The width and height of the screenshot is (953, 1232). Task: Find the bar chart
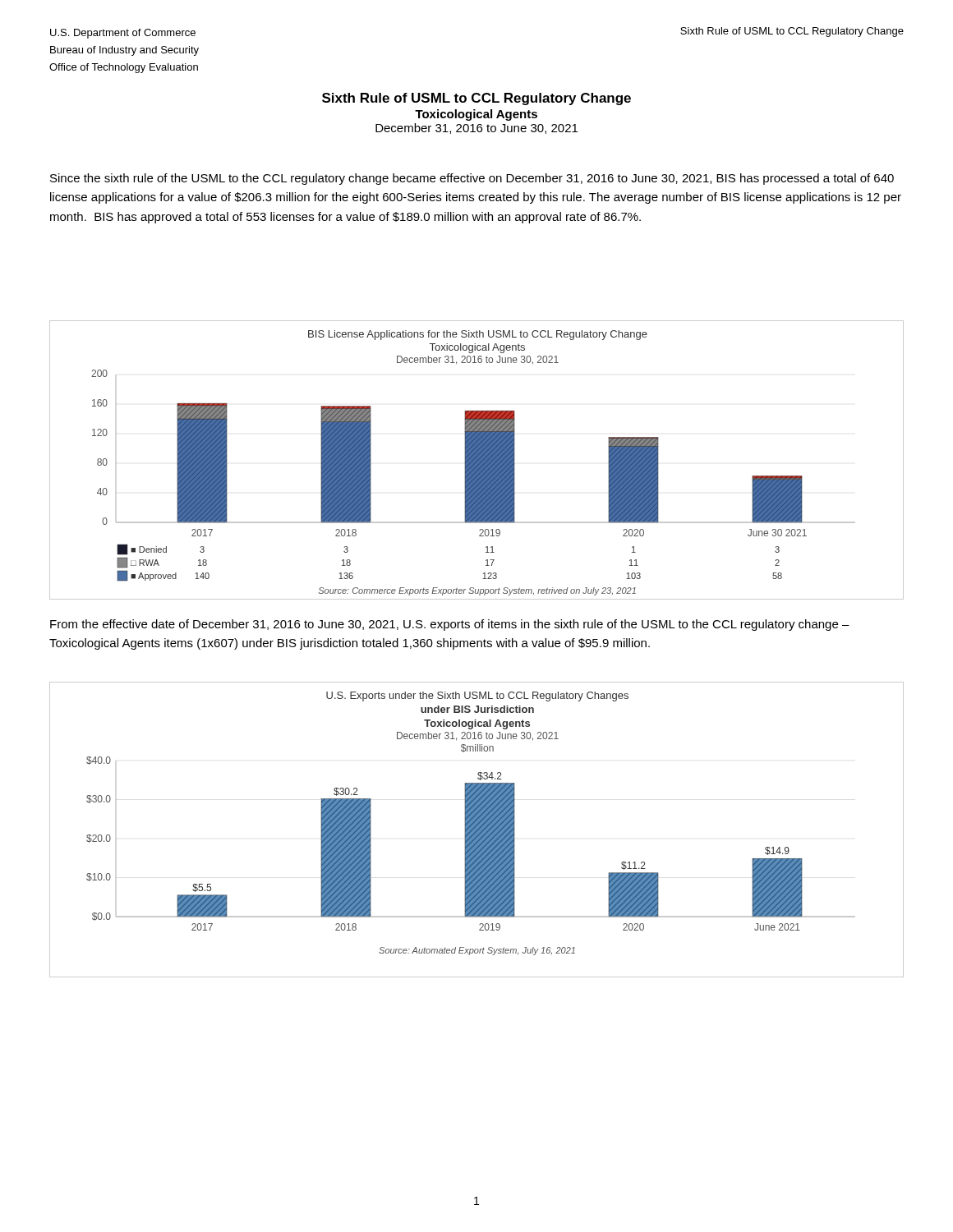(476, 830)
